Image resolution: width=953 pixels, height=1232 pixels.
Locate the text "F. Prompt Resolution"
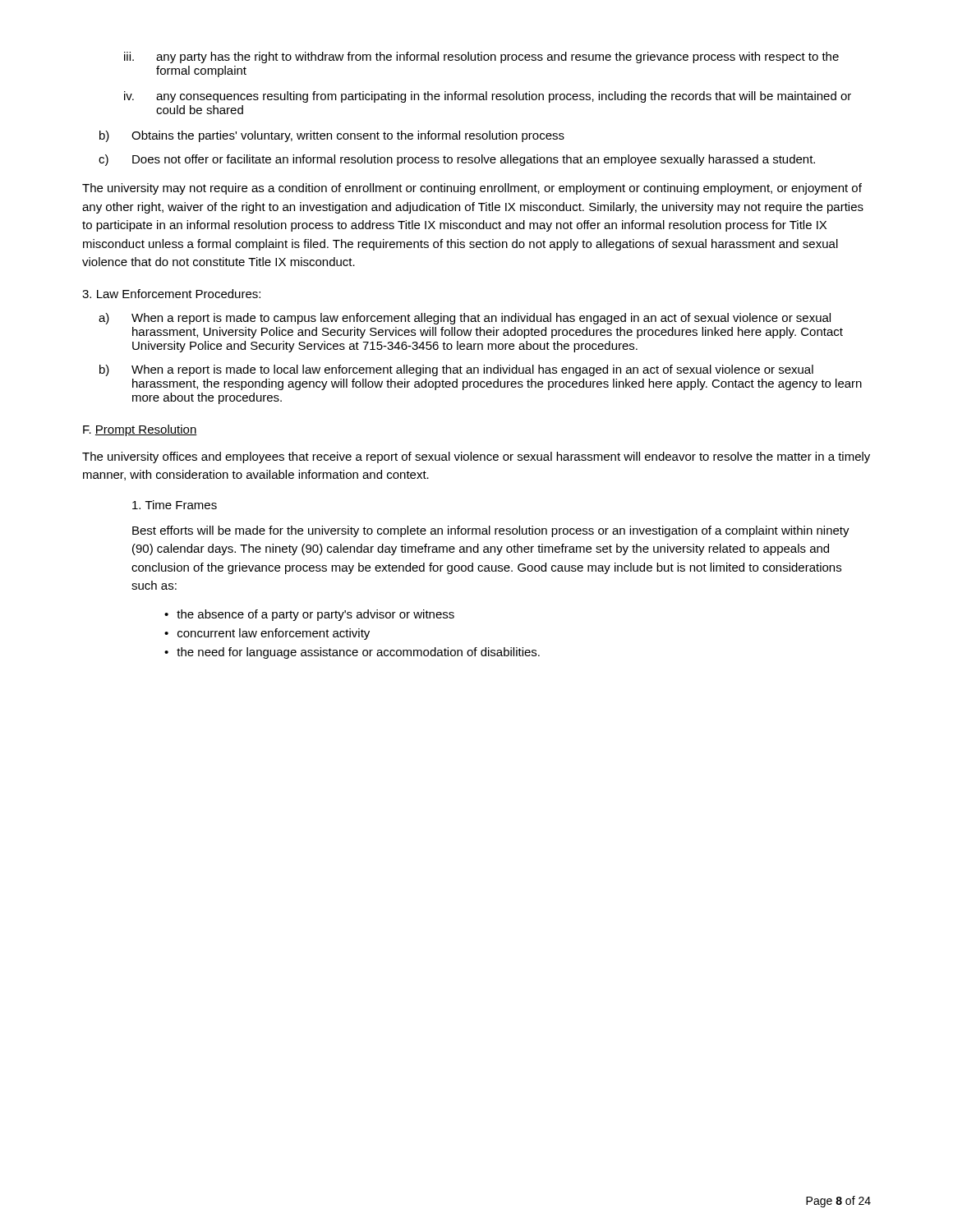pos(139,429)
